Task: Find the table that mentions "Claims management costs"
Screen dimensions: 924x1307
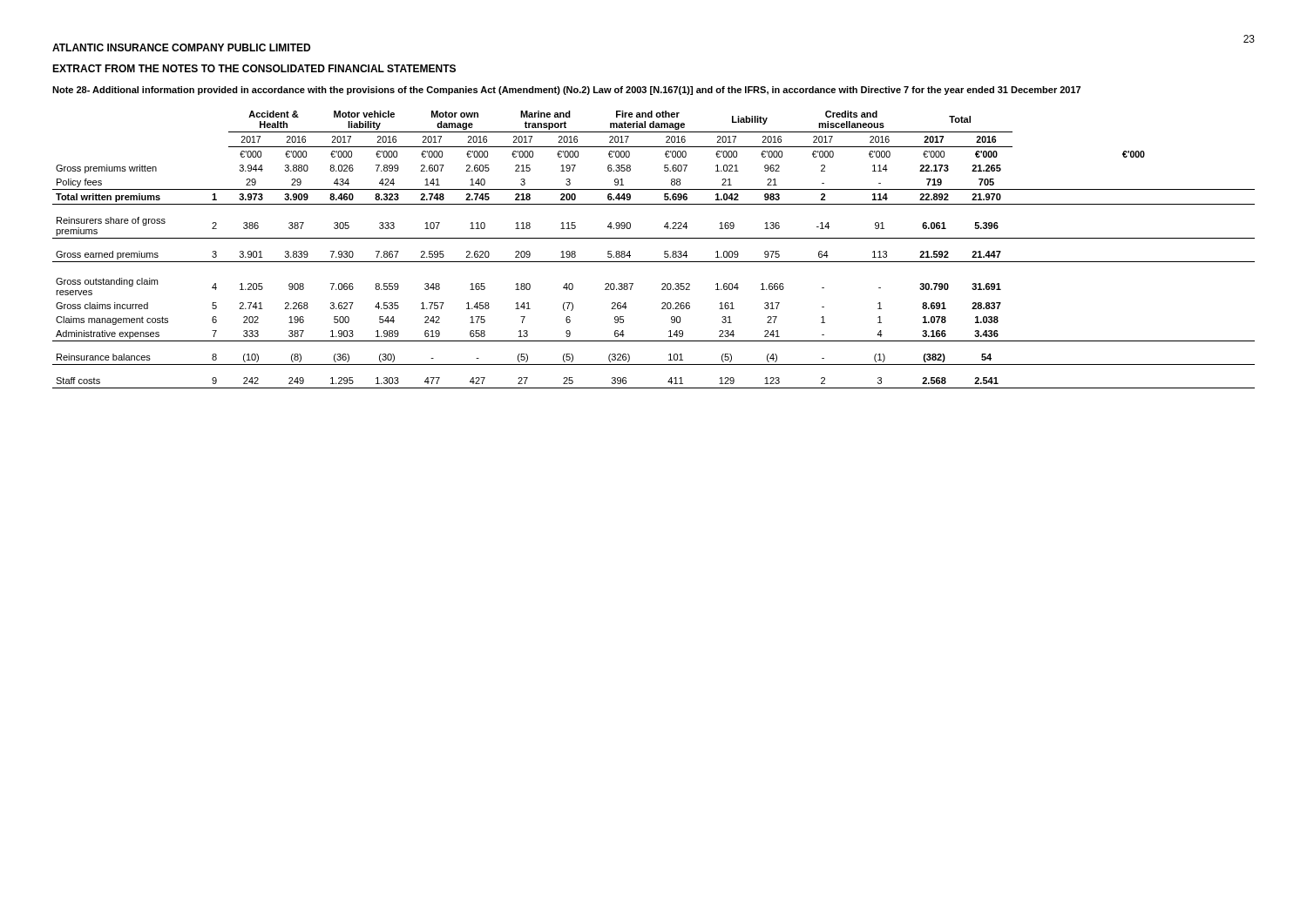Action: (x=654, y=248)
